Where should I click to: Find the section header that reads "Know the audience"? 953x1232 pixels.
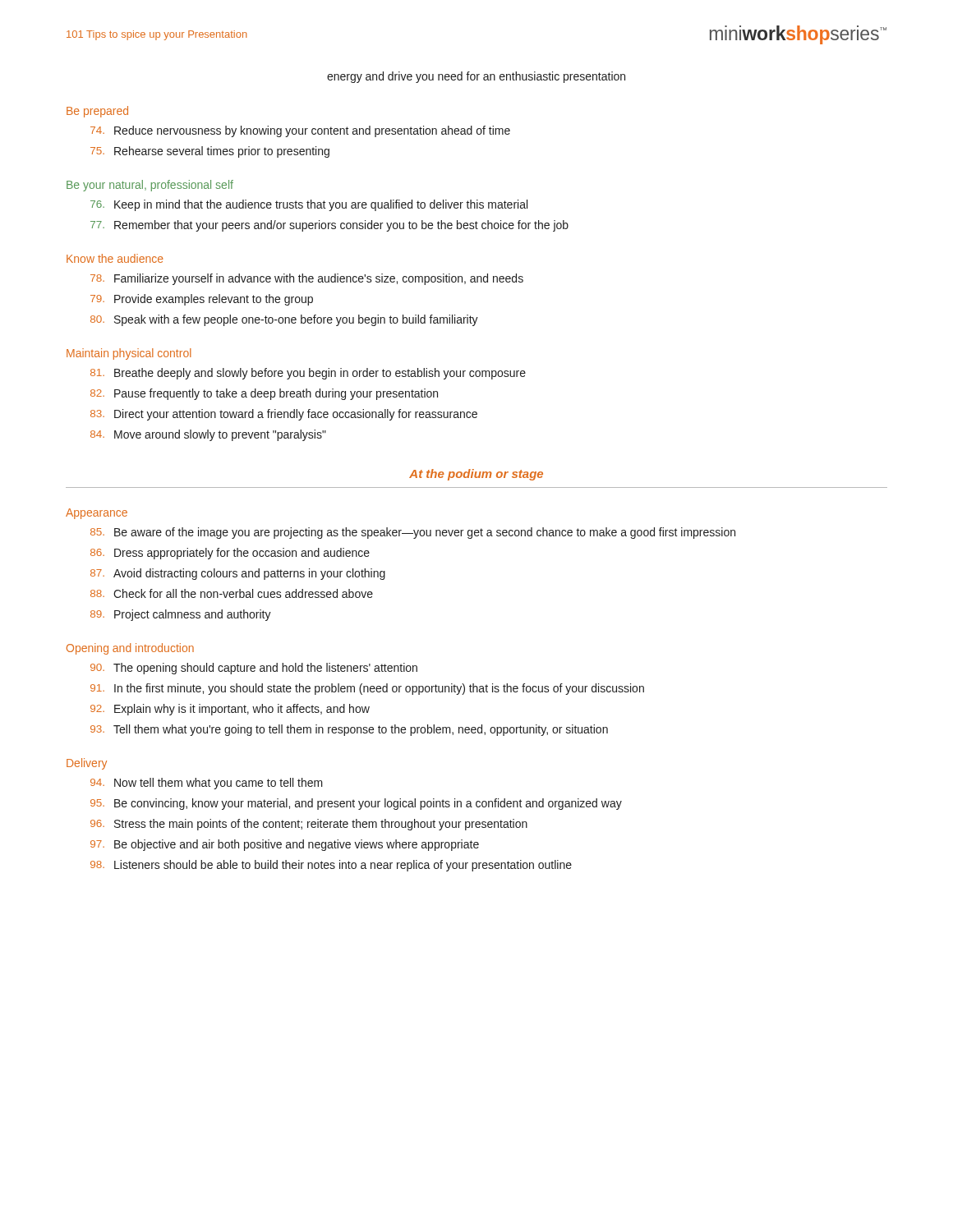click(115, 259)
